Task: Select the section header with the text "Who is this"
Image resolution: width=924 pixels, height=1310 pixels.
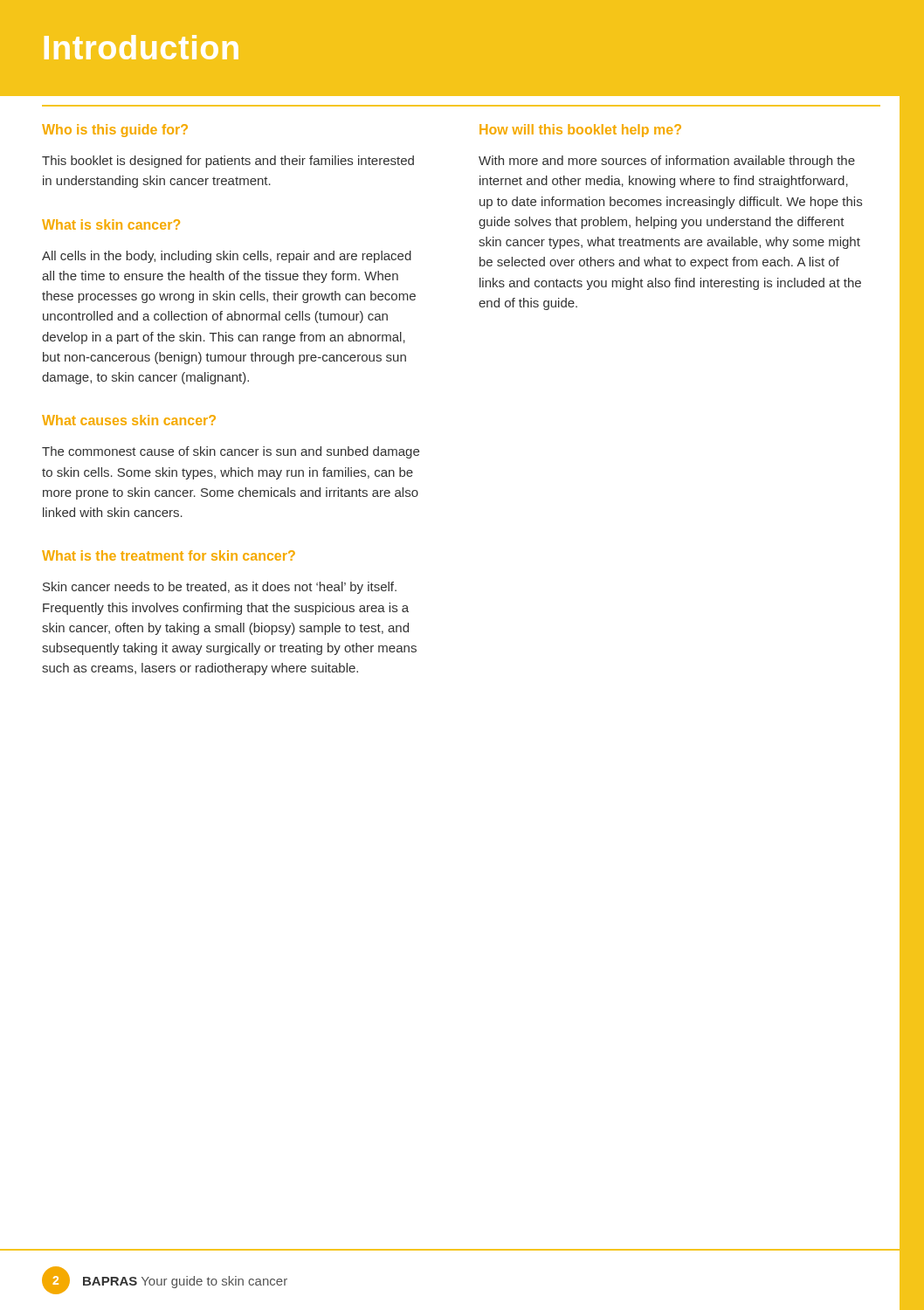Action: tap(115, 131)
